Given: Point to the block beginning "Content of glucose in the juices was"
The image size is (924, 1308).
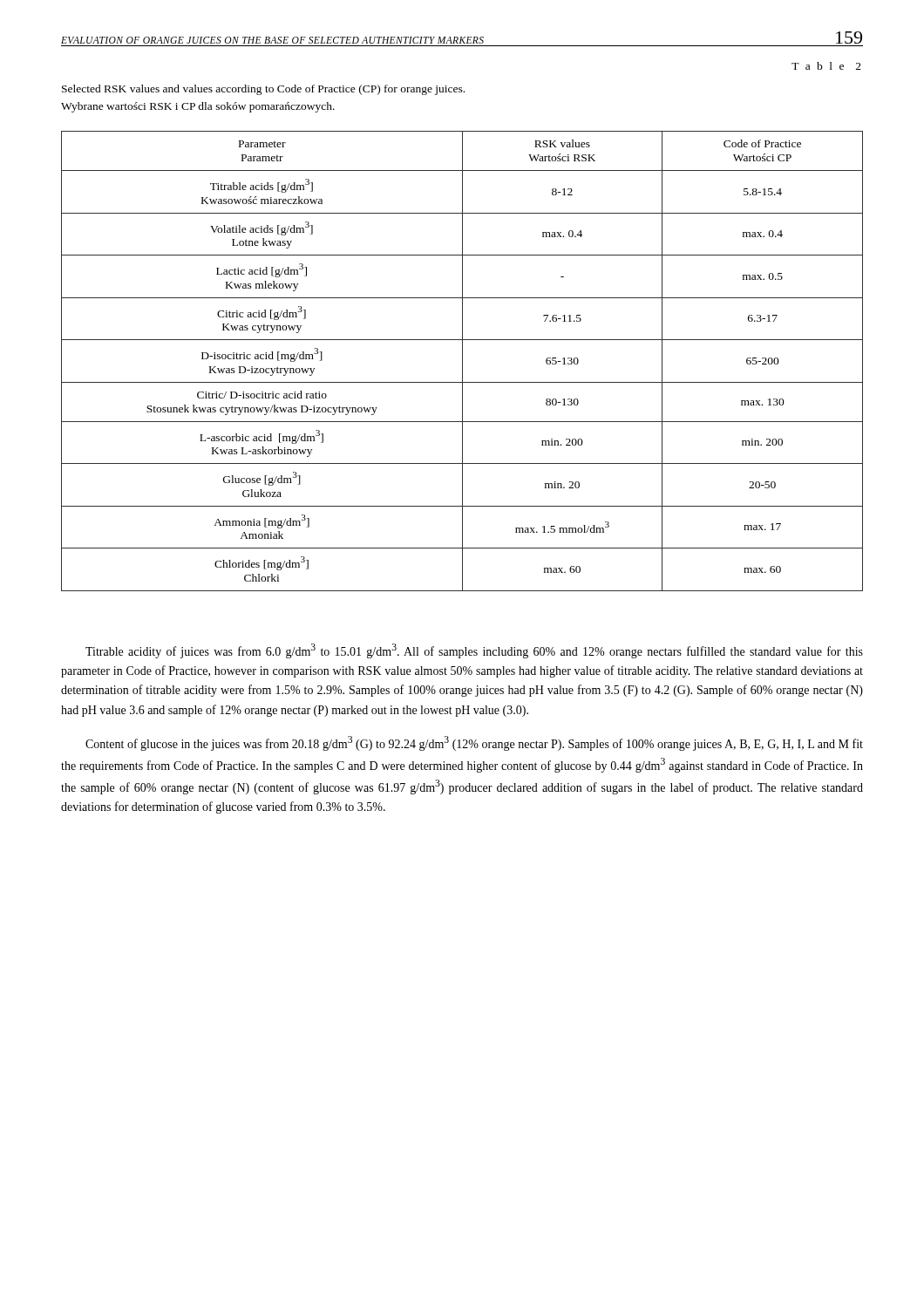Looking at the screenshot, I should [x=462, y=774].
